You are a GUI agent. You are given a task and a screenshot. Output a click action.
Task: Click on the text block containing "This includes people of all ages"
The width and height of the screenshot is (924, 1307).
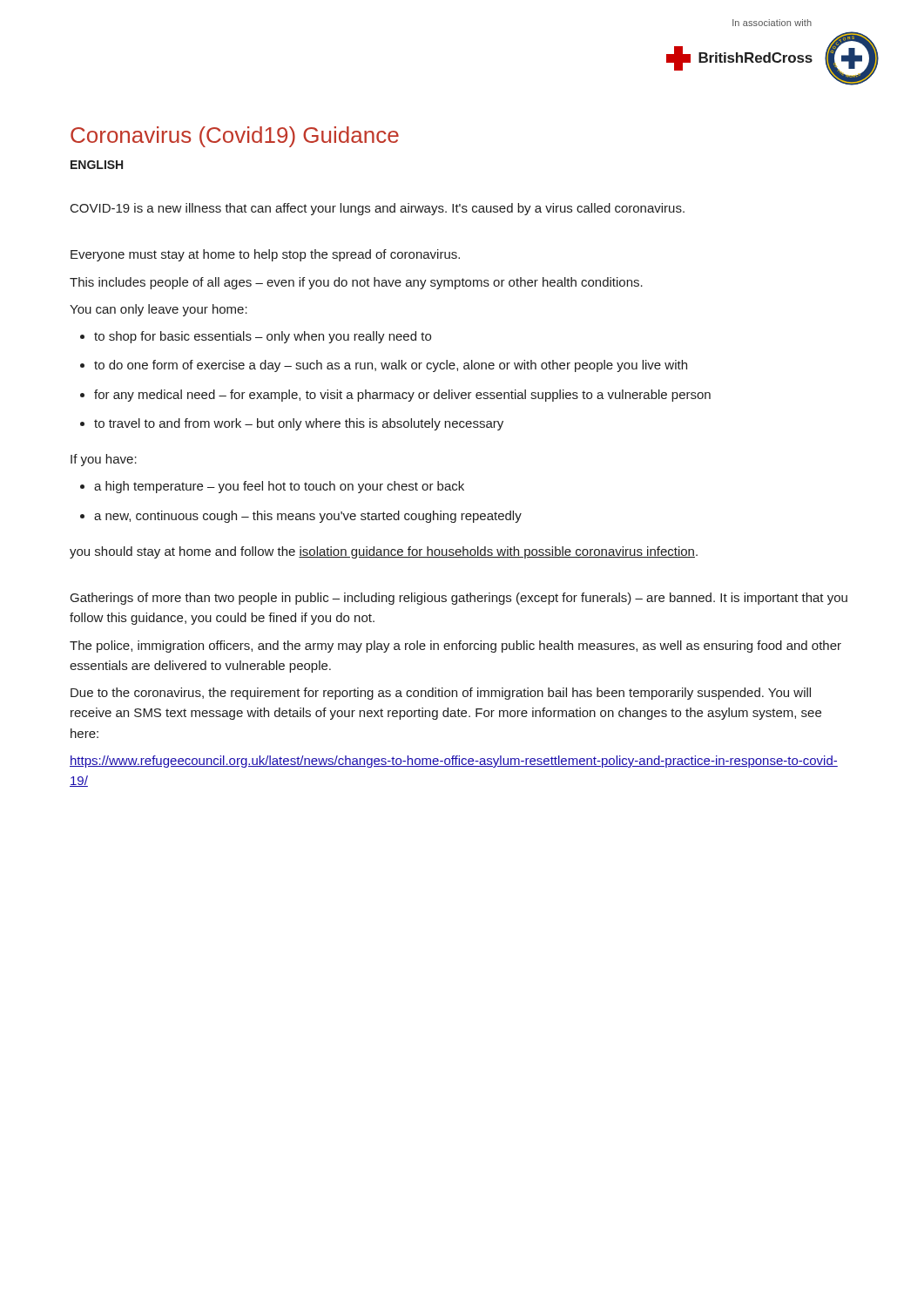click(357, 281)
